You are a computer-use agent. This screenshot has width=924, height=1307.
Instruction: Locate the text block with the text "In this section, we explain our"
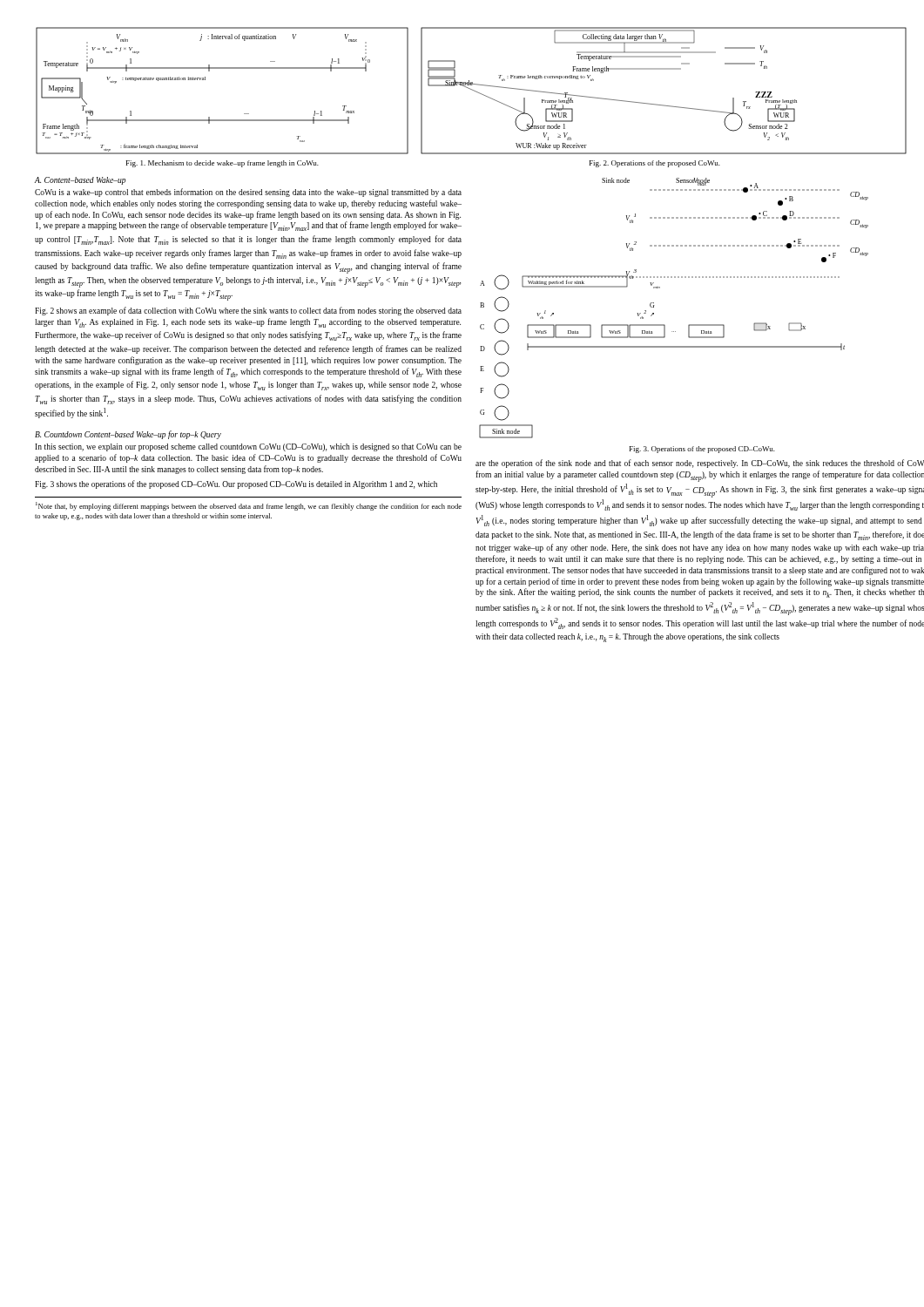point(248,466)
